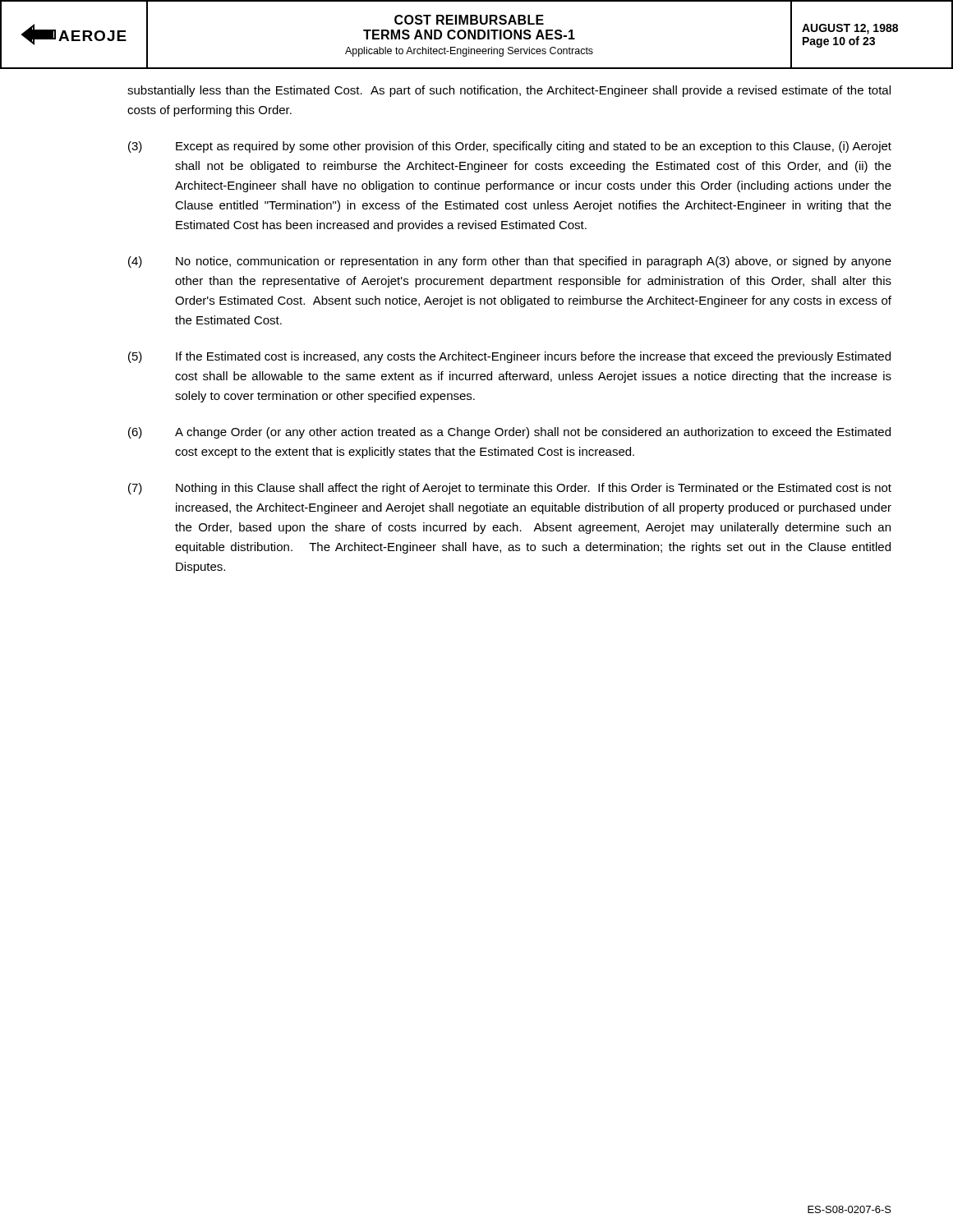Point to the text starting "(6) A change Order (or"
Viewport: 953px width, 1232px height.
tap(509, 442)
